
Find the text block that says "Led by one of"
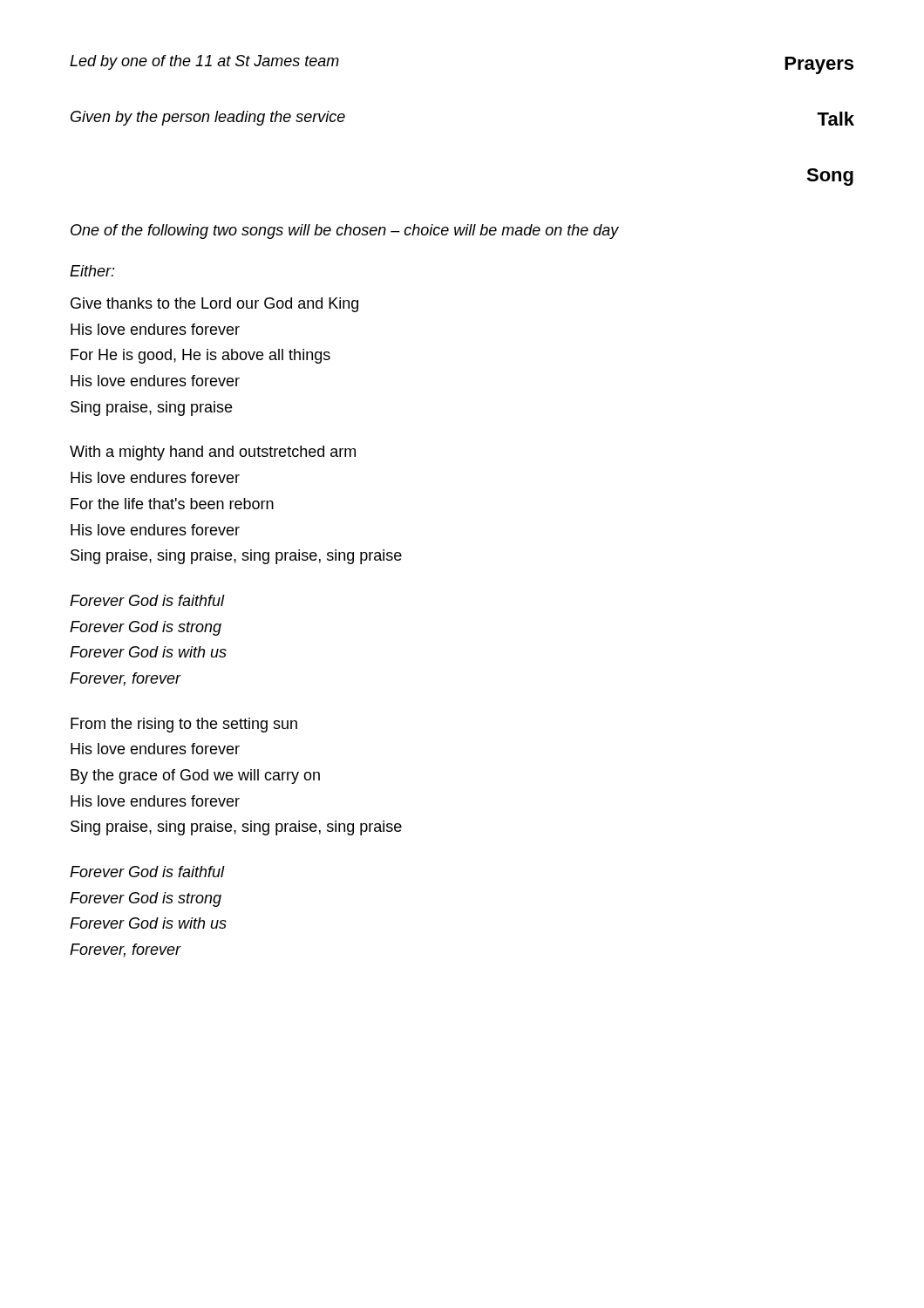point(205,61)
